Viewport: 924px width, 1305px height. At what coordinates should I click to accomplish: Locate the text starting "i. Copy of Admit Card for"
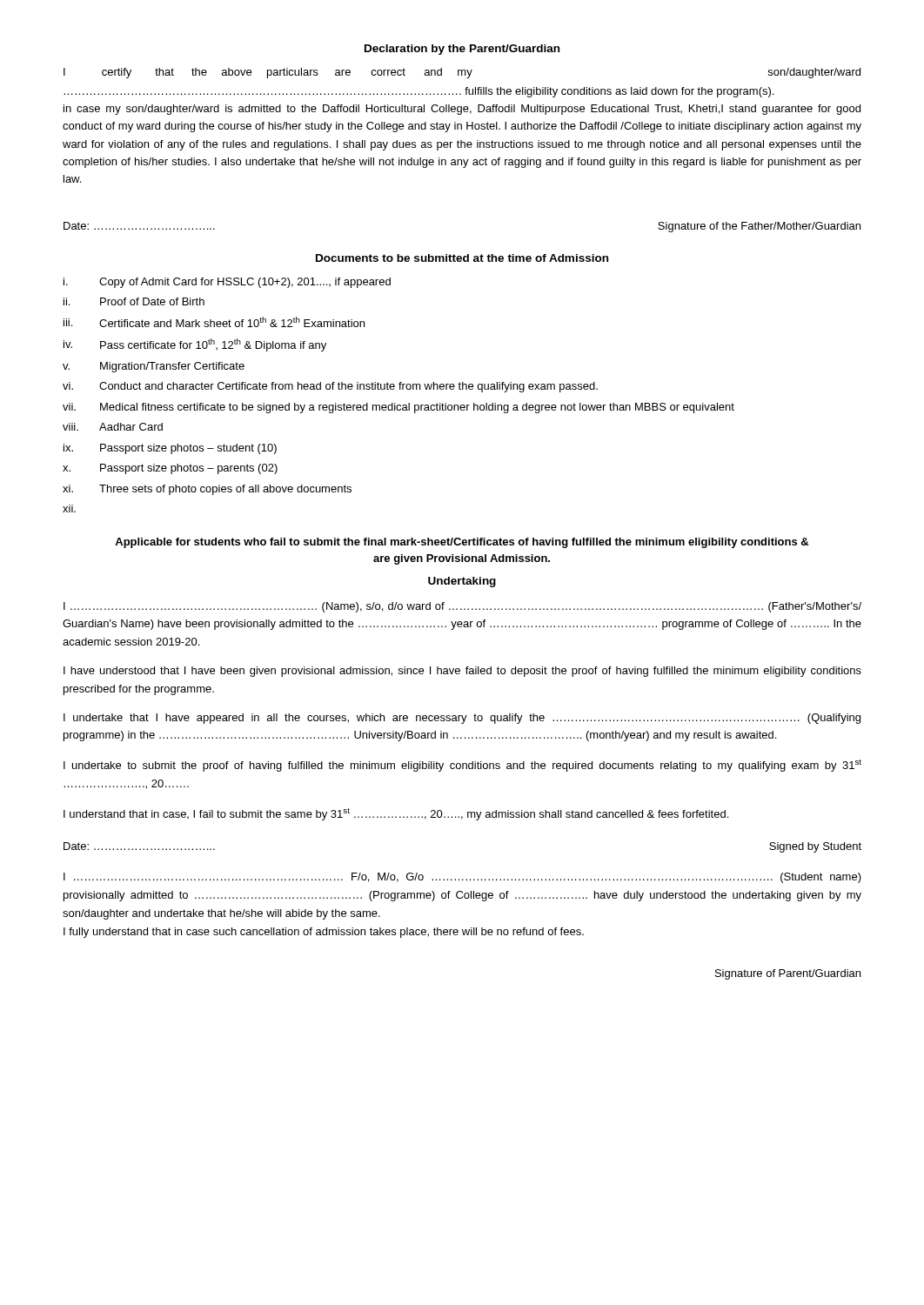tap(227, 283)
